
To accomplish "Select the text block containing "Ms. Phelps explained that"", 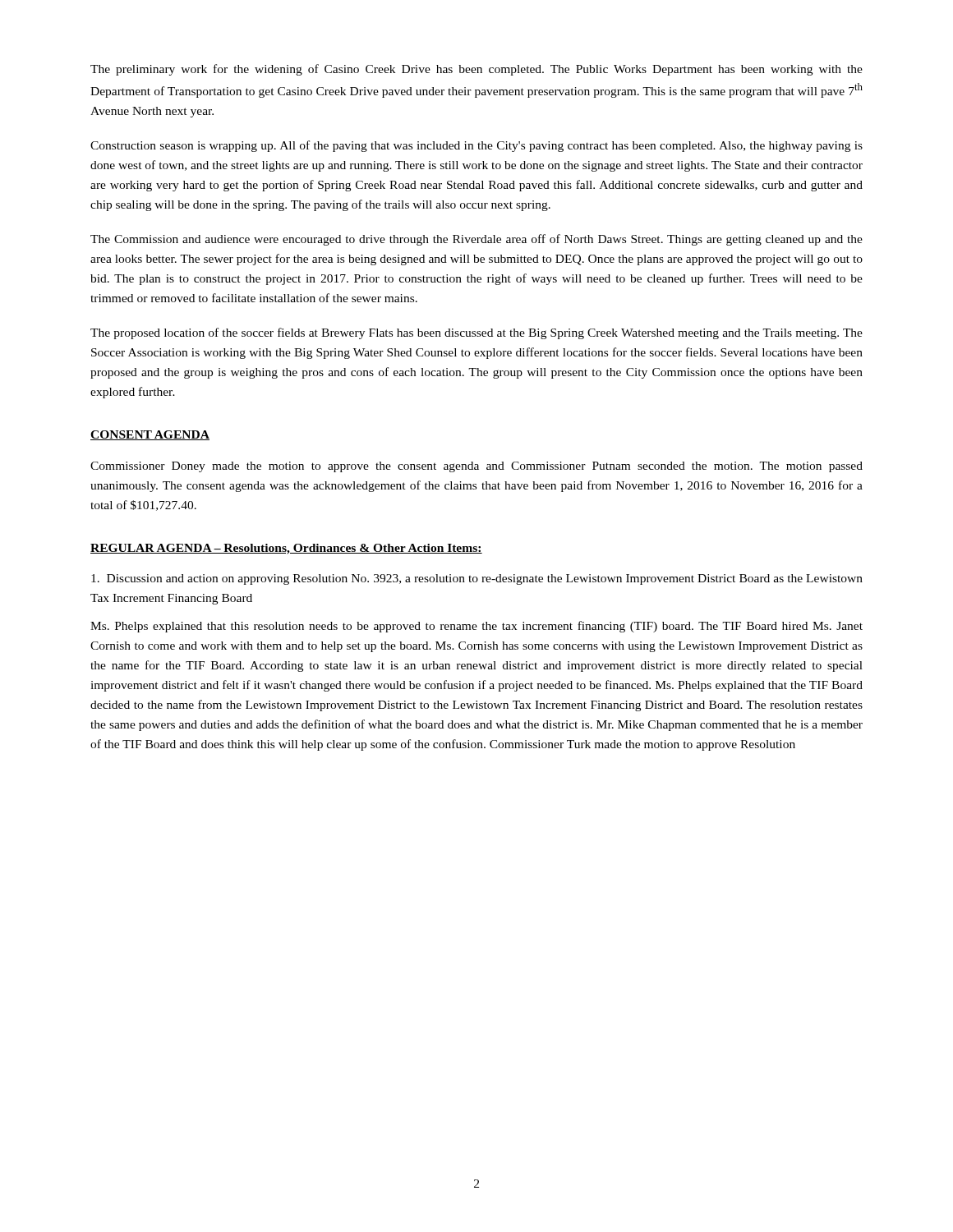I will [x=476, y=685].
